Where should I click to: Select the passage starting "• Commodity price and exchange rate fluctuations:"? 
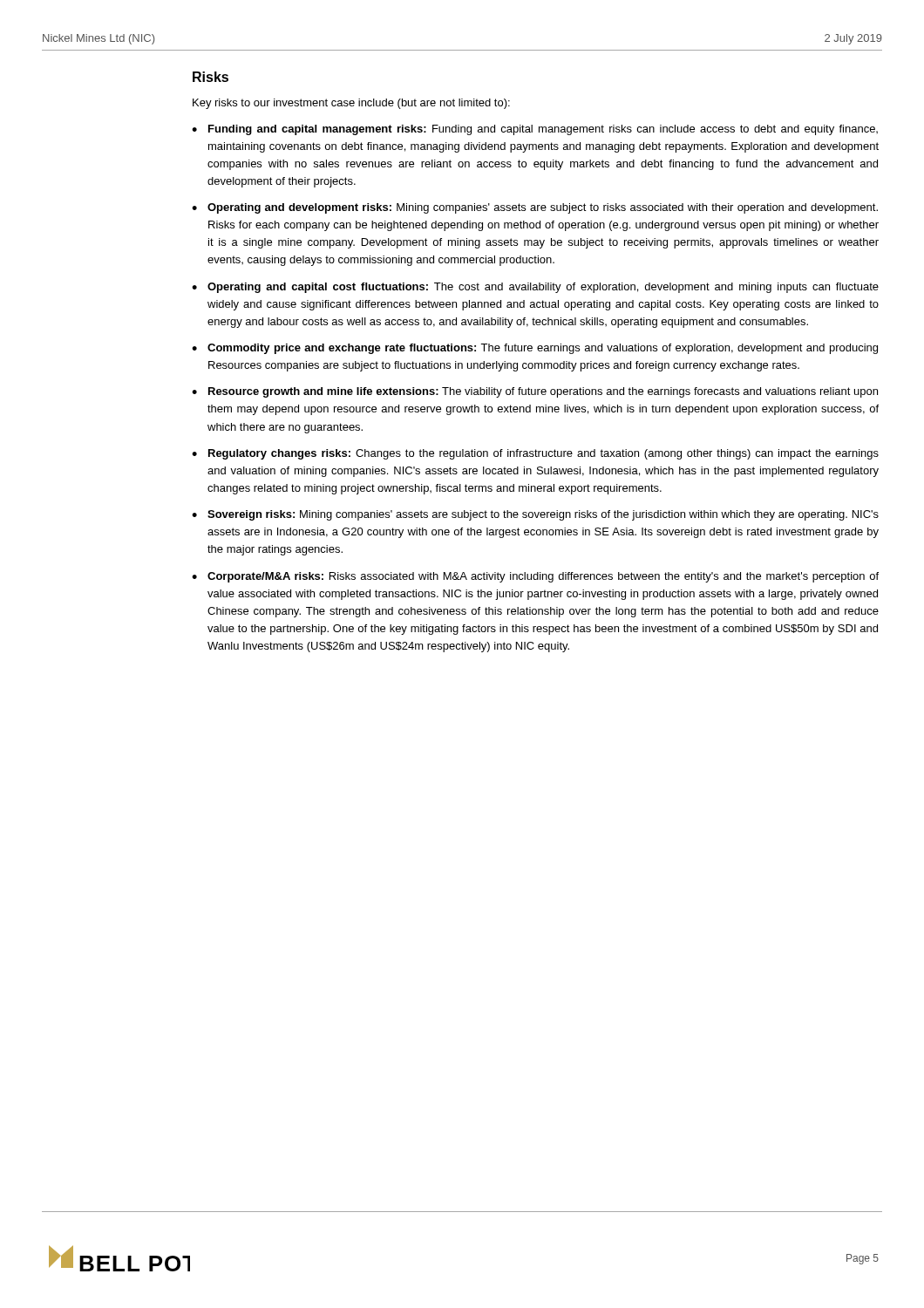coord(535,357)
